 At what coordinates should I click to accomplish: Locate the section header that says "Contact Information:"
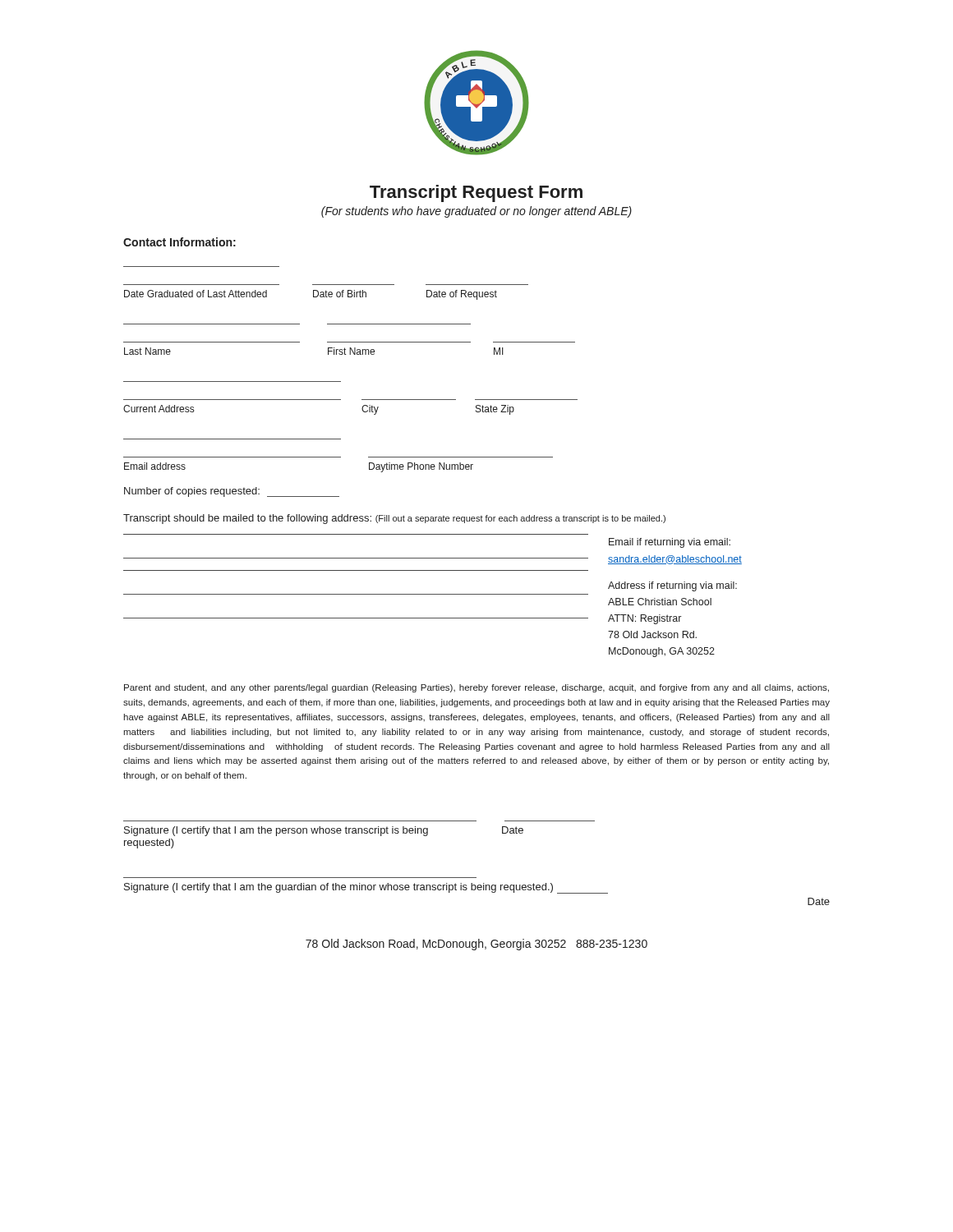180,242
